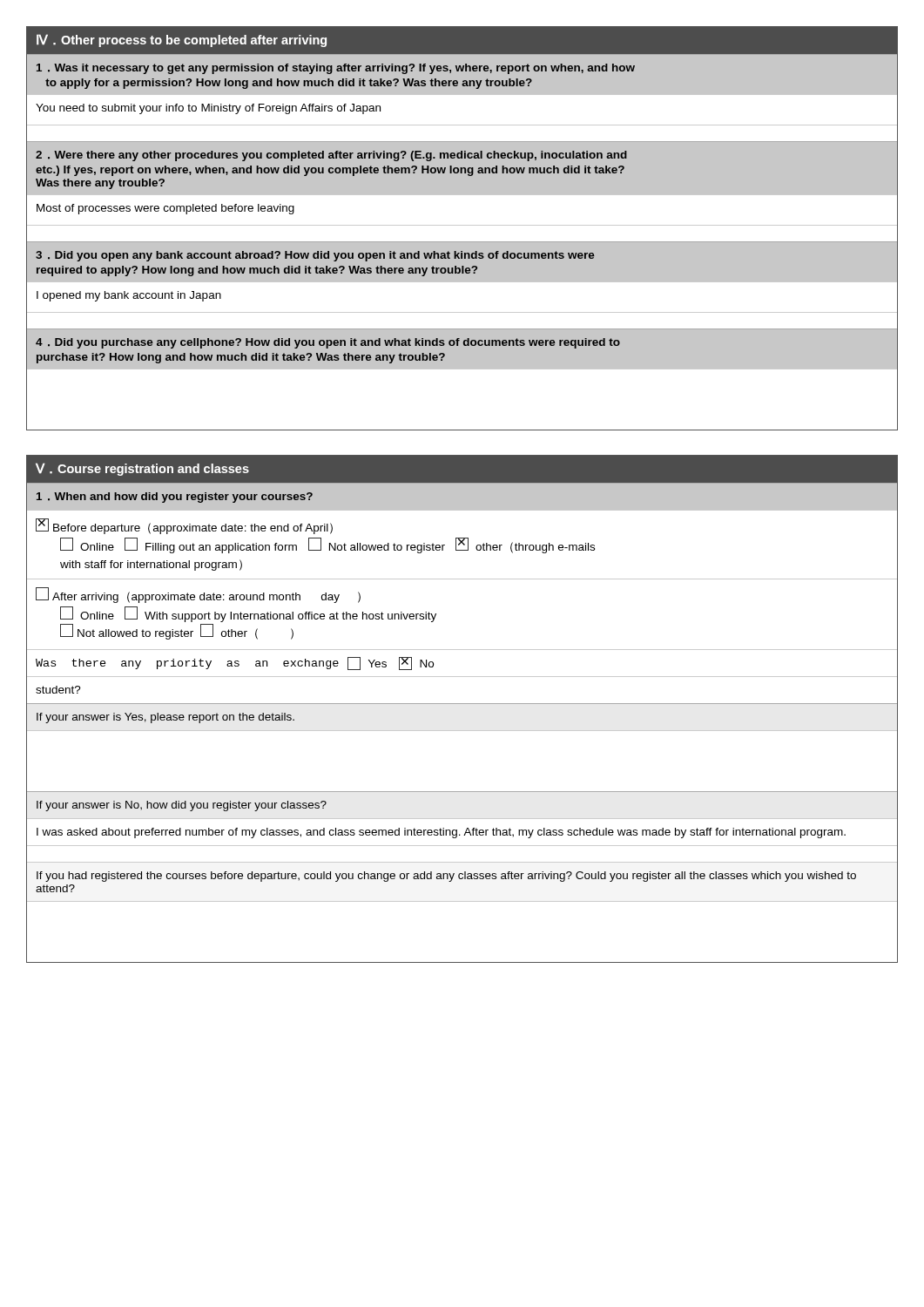Find the section header with the text "Ⅳ．Other process to be completed after arriving"

[x=462, y=228]
